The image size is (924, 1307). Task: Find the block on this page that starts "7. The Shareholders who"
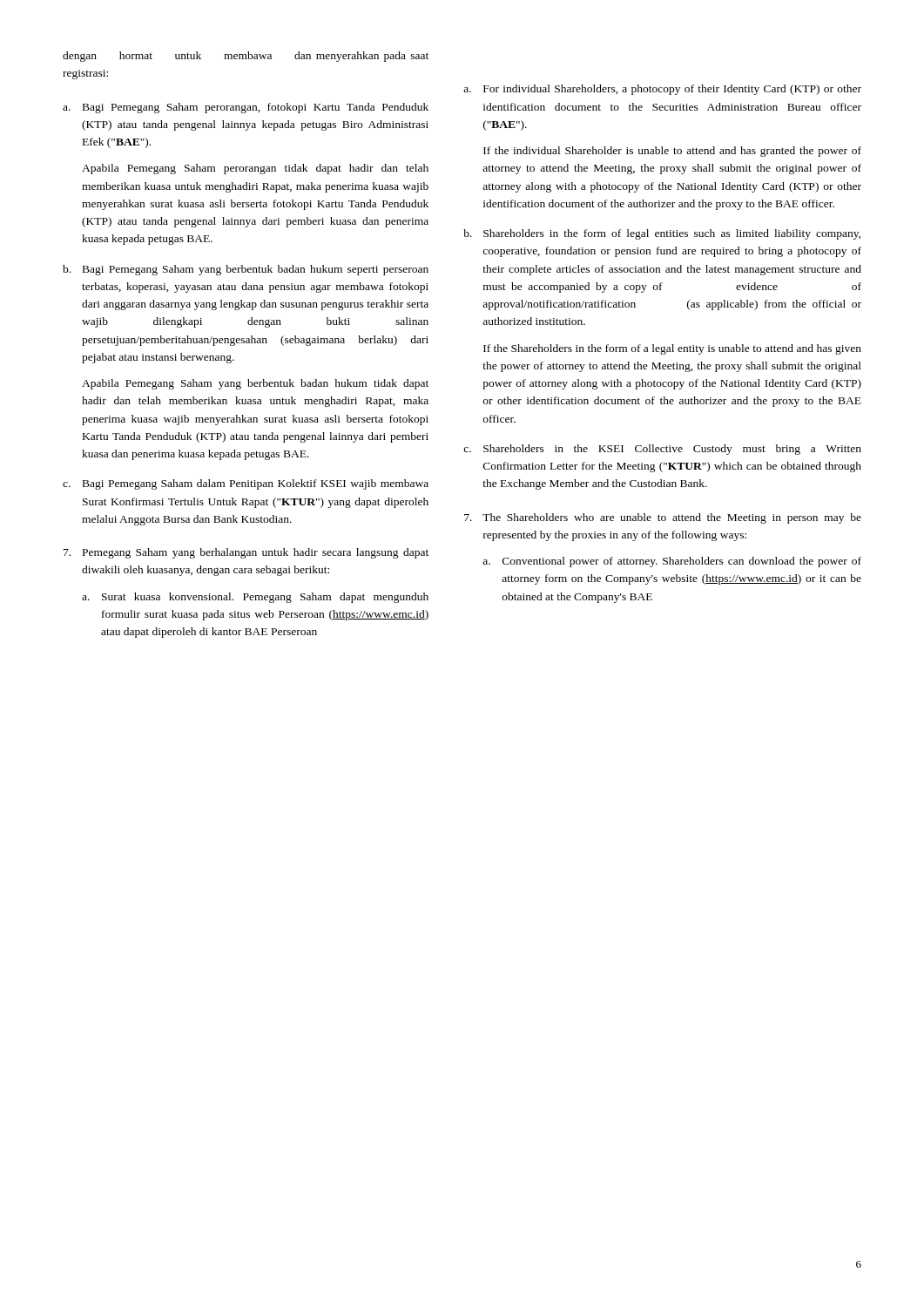[662, 526]
